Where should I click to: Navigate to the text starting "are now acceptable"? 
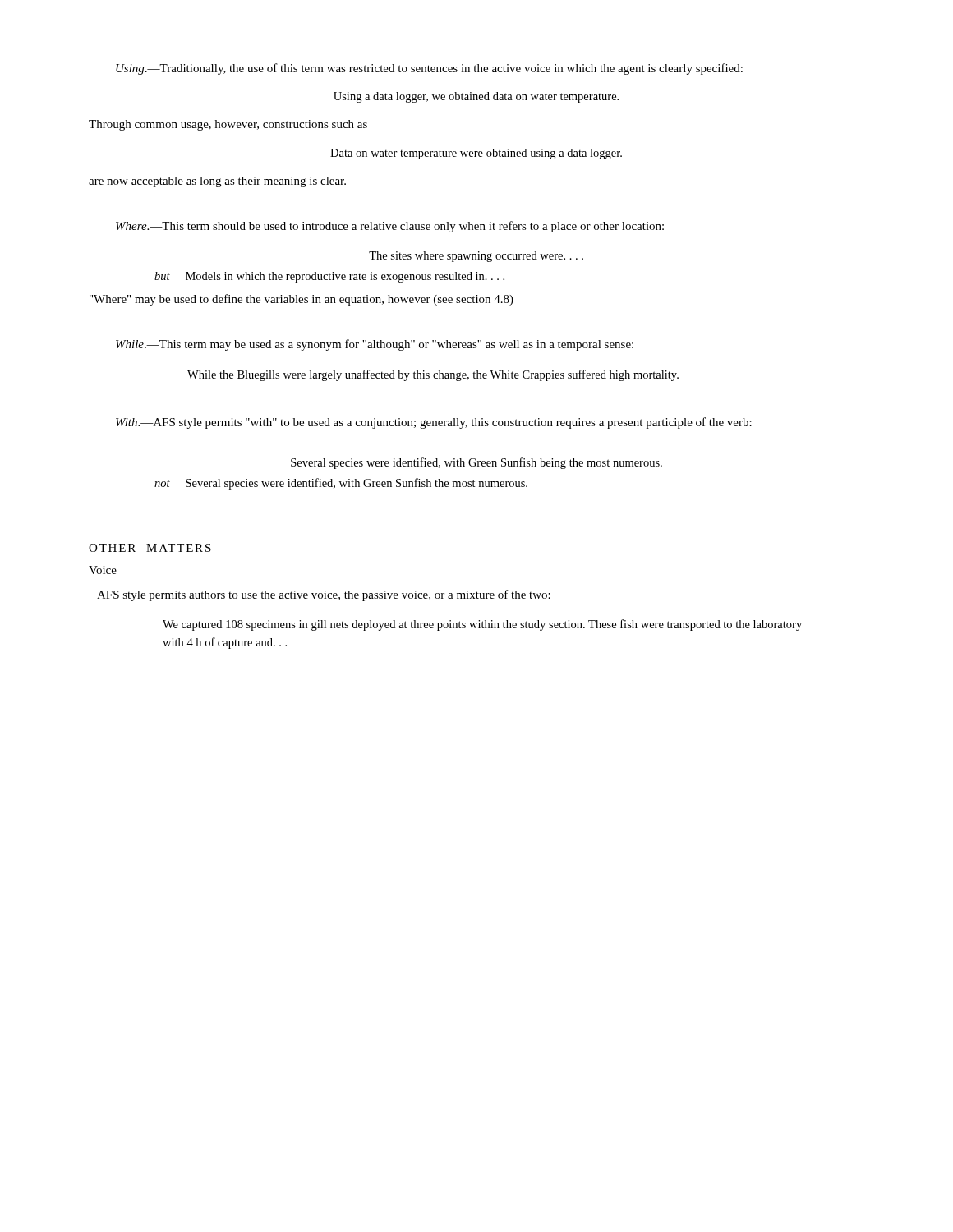click(x=218, y=180)
